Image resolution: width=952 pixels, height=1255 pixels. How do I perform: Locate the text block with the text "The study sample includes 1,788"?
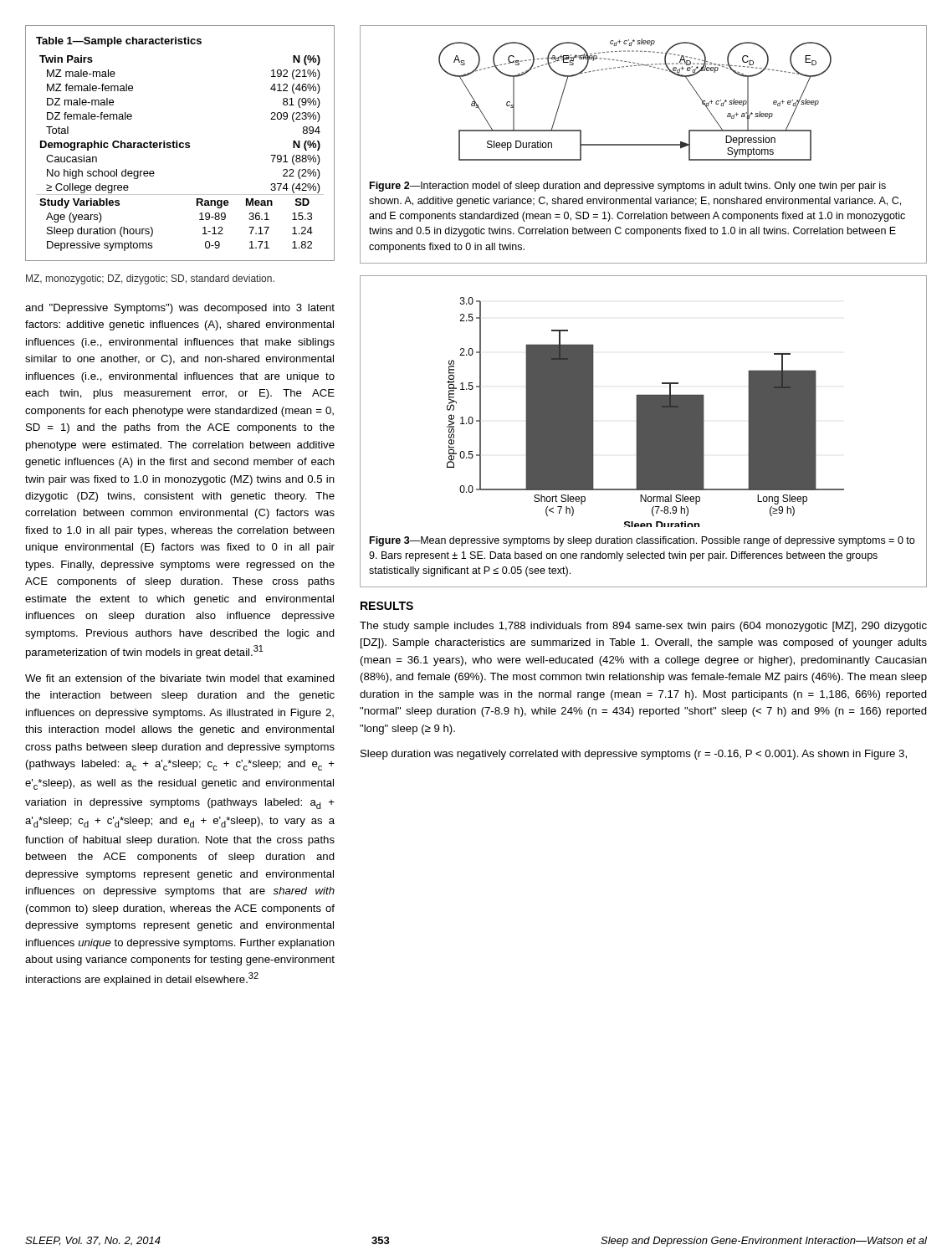pyautogui.click(x=643, y=677)
